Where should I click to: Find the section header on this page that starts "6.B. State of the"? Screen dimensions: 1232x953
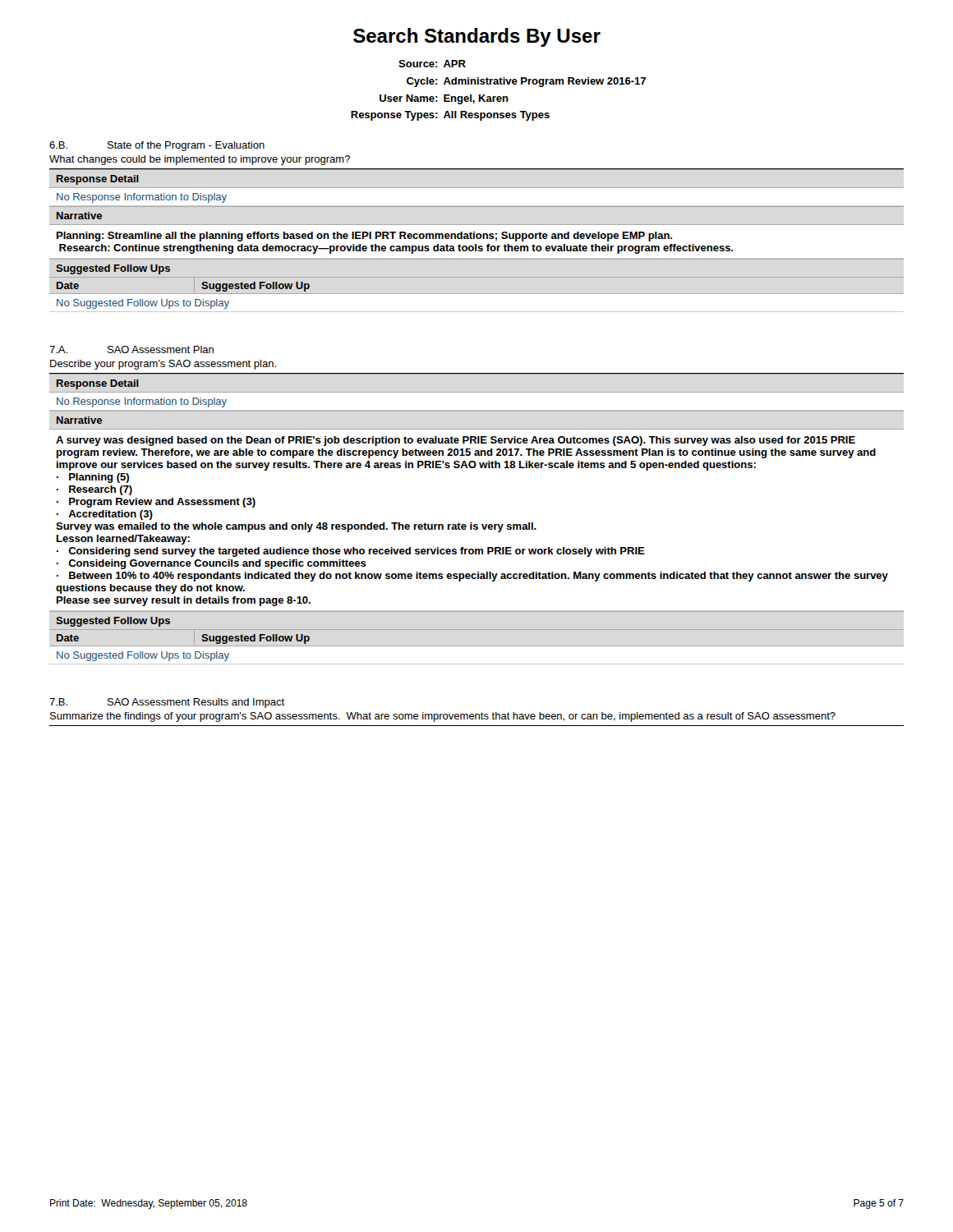[x=157, y=145]
